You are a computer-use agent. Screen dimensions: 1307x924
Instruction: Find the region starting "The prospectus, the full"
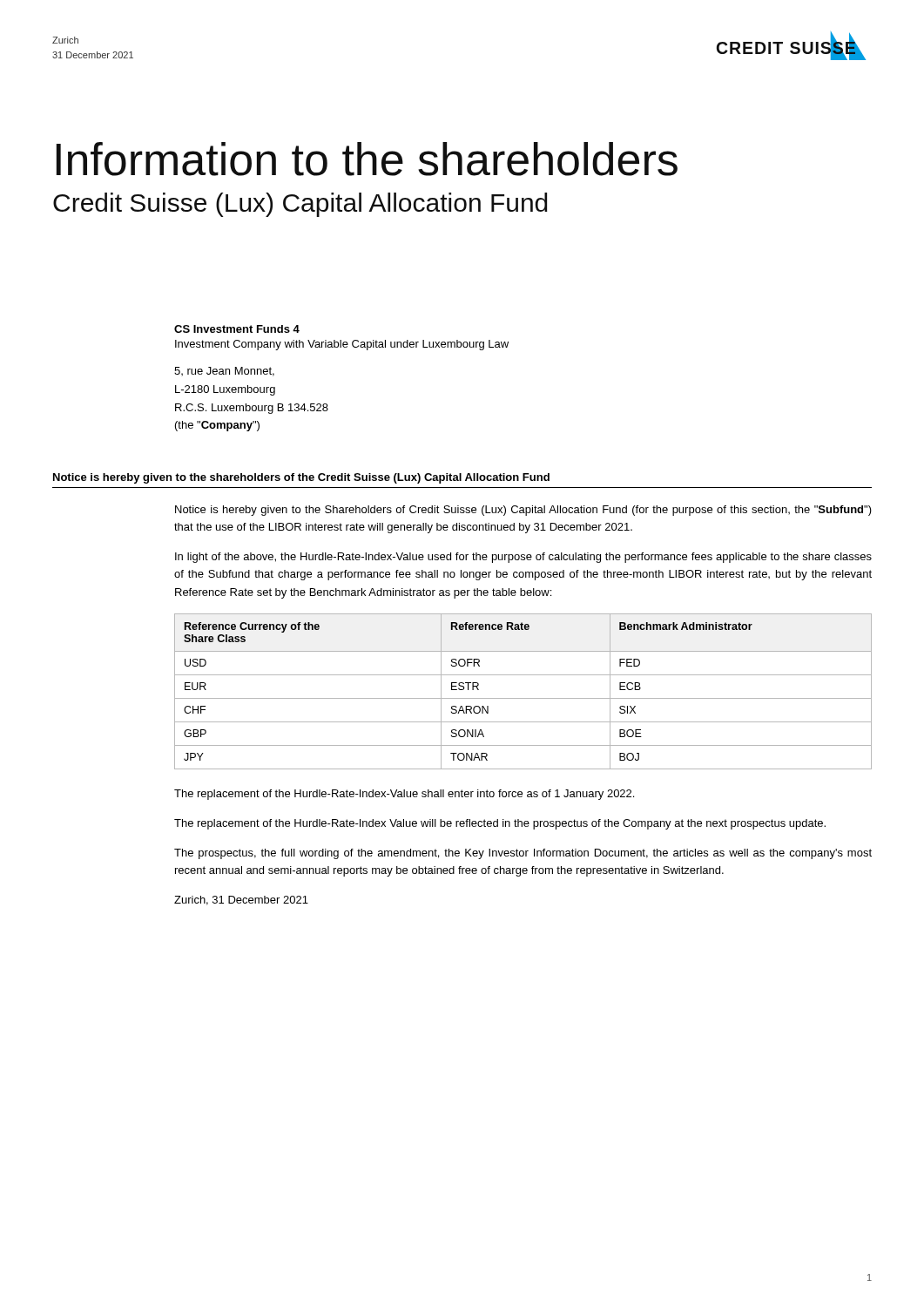523,861
